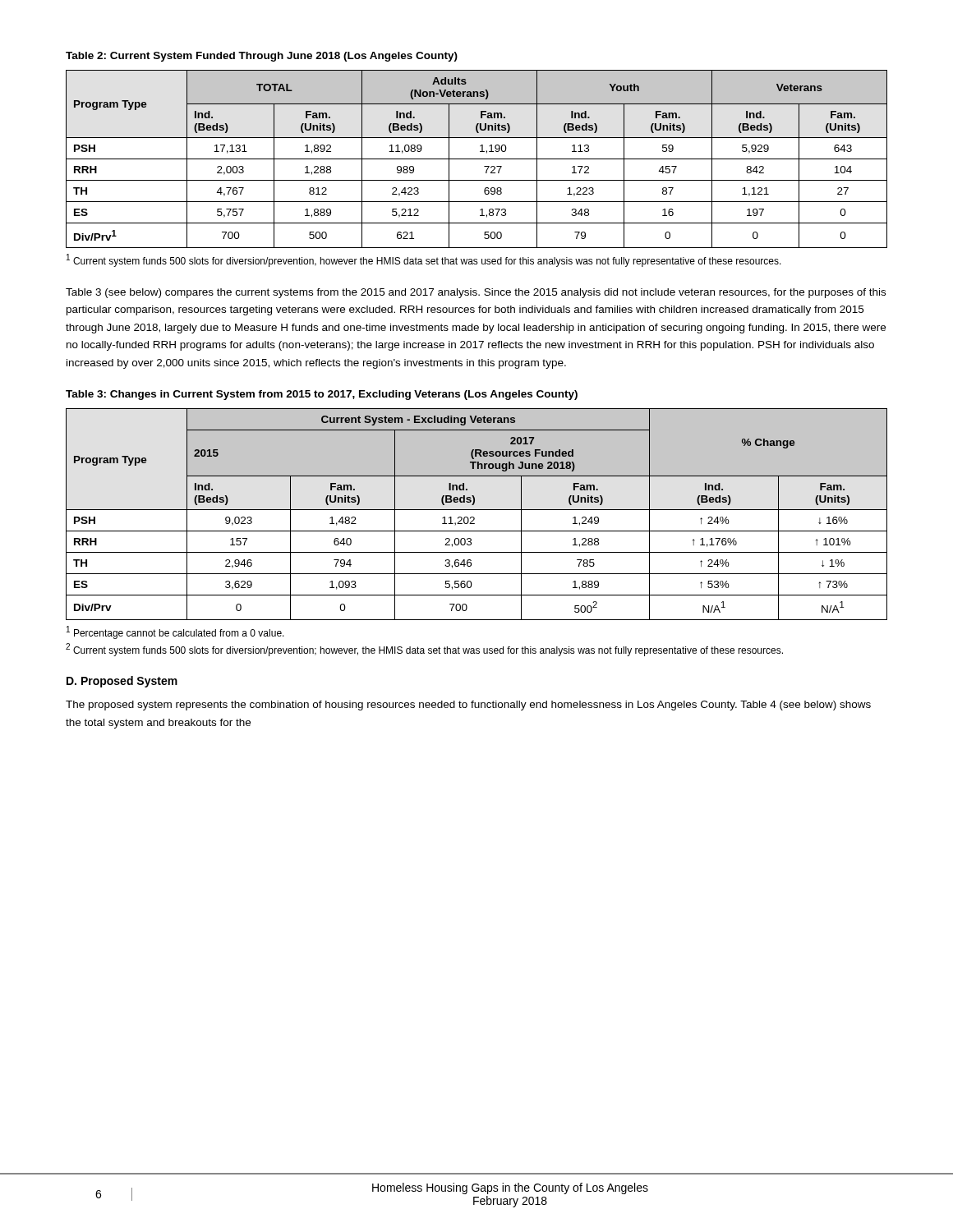This screenshot has height=1232, width=953.
Task: Select the element starting "1 Percentage cannot be calculated from a"
Action: coord(175,632)
